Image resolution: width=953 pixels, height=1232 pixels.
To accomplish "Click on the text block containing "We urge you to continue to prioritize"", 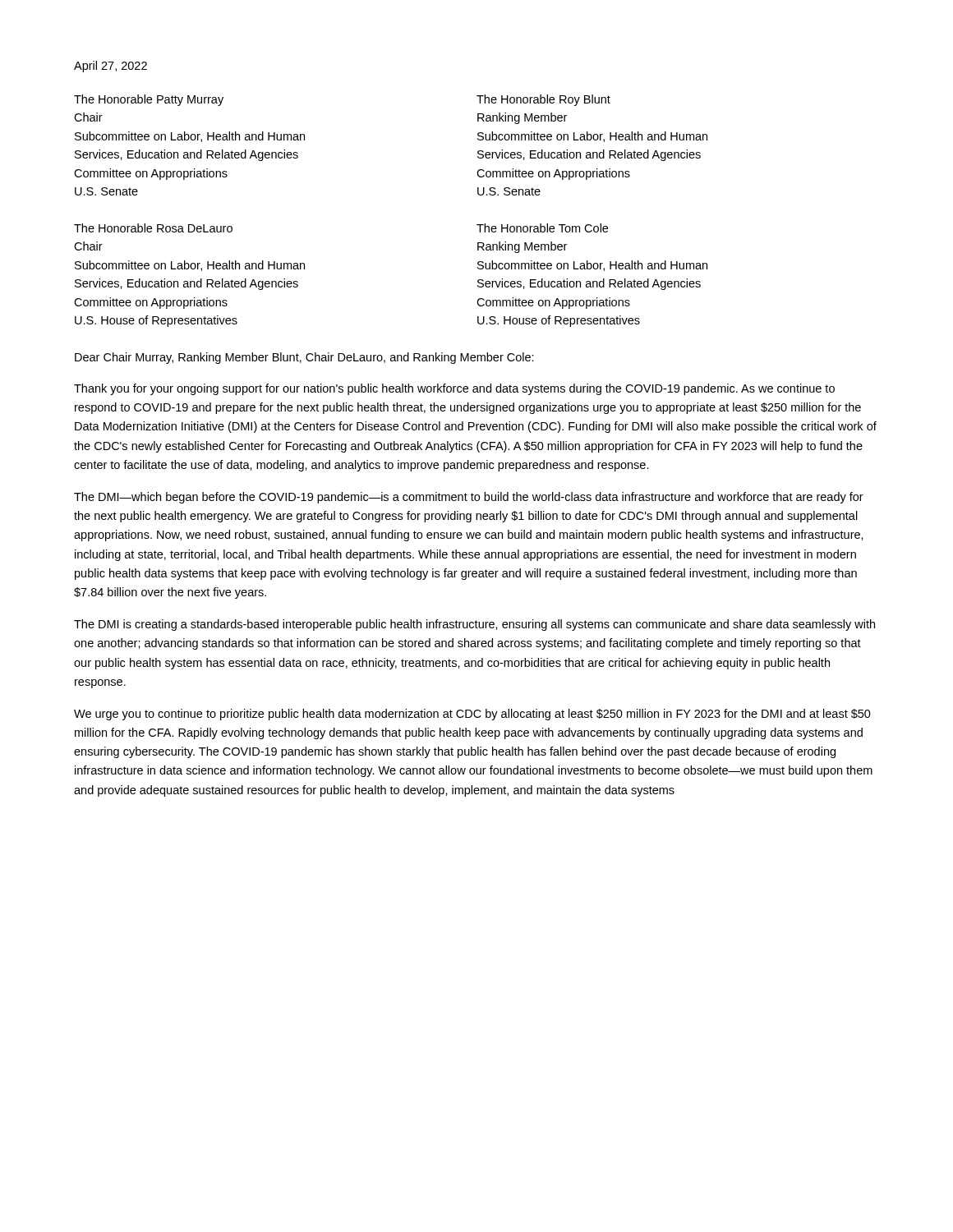I will (473, 752).
